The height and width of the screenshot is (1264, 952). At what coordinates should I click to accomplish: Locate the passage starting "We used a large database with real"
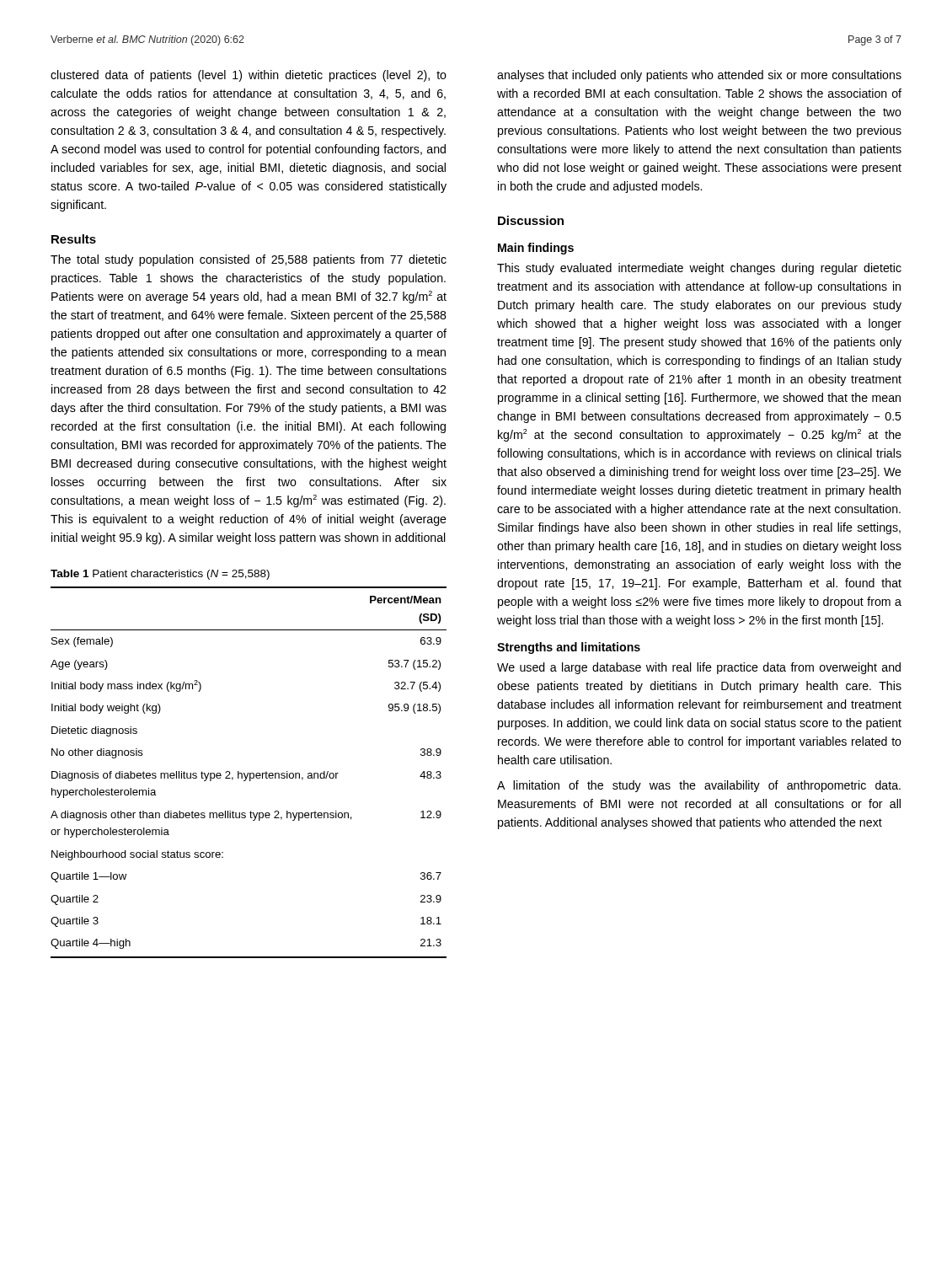coord(699,745)
